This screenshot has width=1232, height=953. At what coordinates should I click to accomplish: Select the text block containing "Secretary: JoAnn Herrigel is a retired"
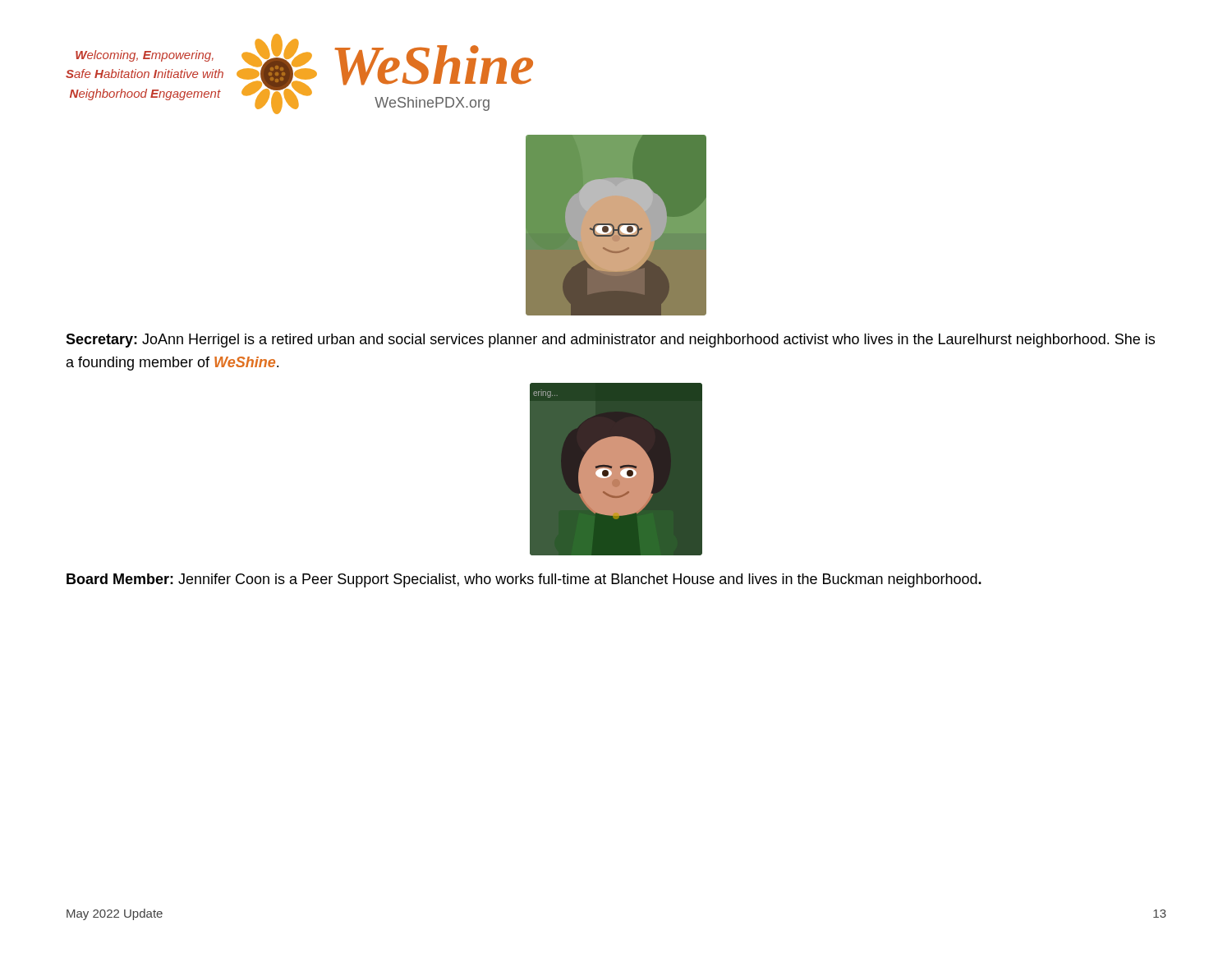[x=611, y=351]
